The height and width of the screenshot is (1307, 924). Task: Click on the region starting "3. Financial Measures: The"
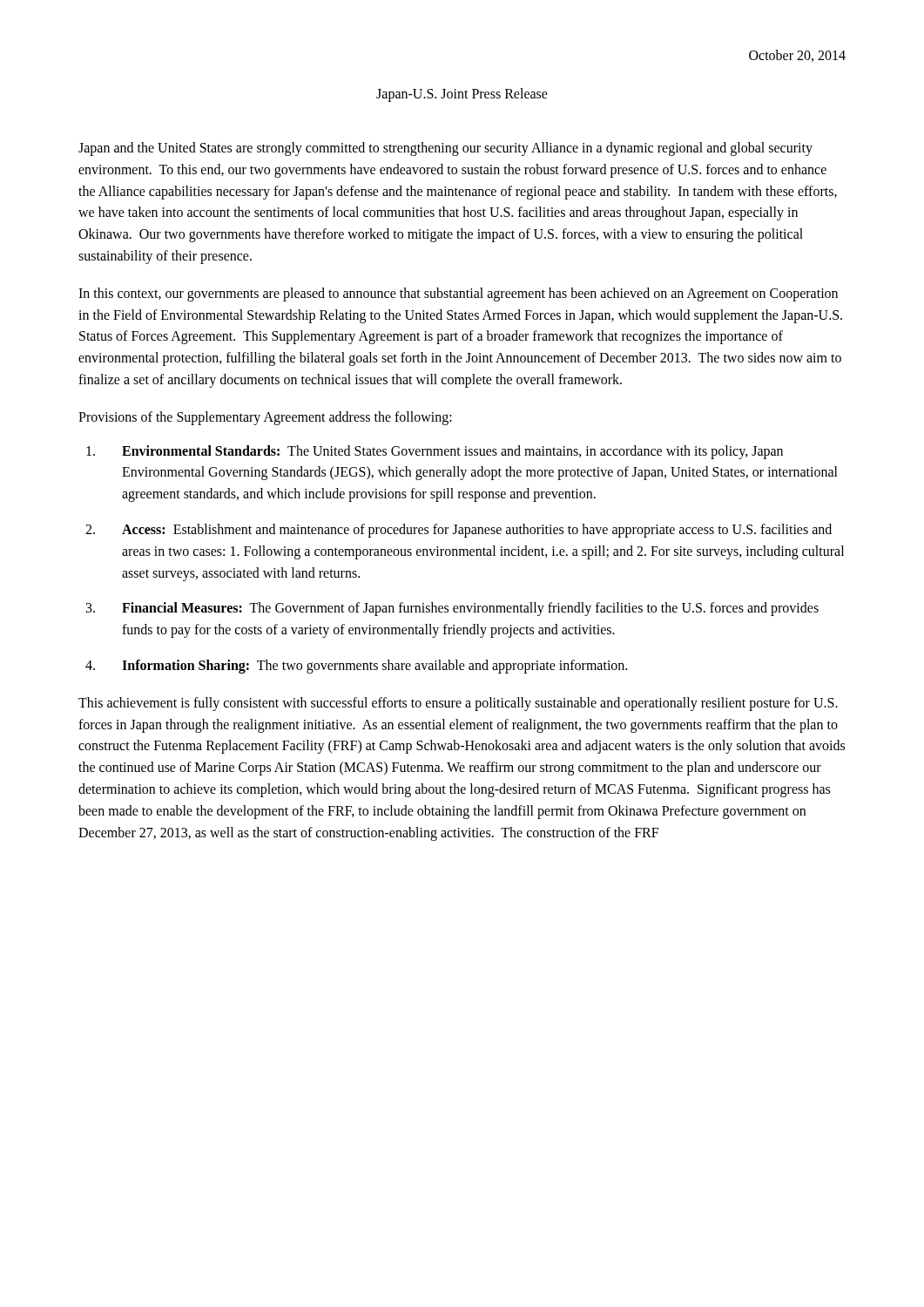coord(479,620)
